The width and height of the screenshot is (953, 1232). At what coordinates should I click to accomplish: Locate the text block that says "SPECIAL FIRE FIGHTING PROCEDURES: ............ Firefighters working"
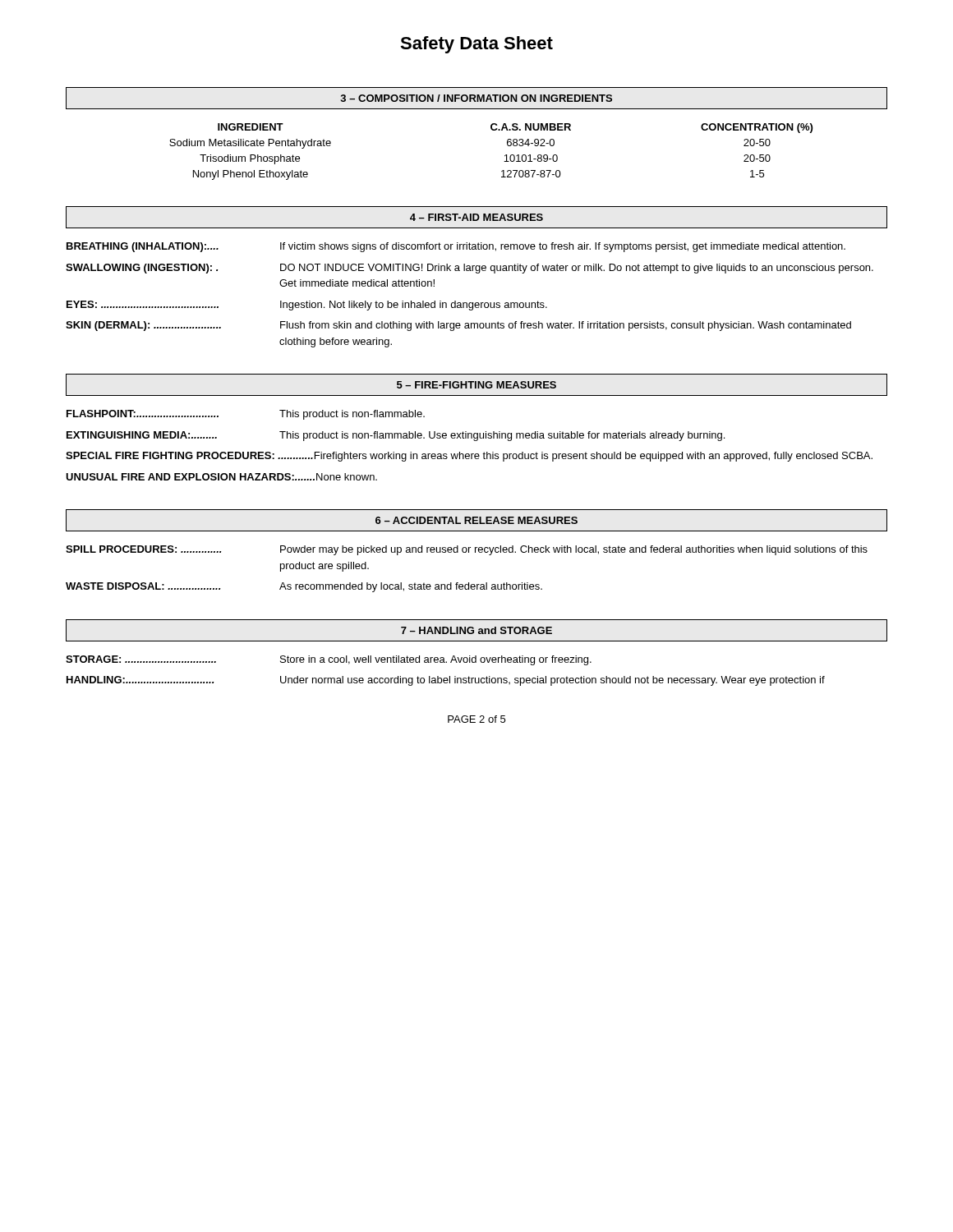(476, 456)
